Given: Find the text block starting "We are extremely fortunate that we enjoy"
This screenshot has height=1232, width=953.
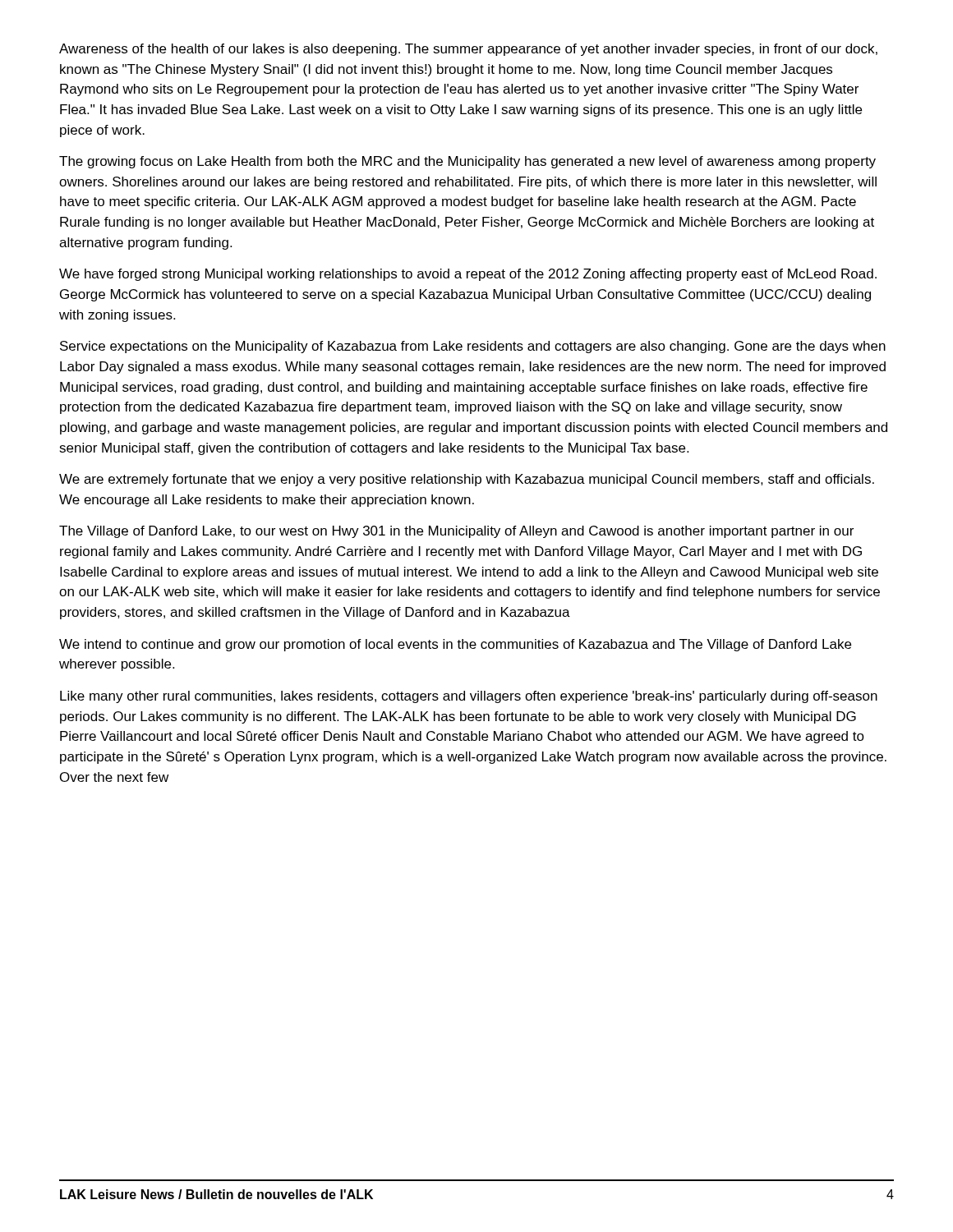Looking at the screenshot, I should 467,490.
